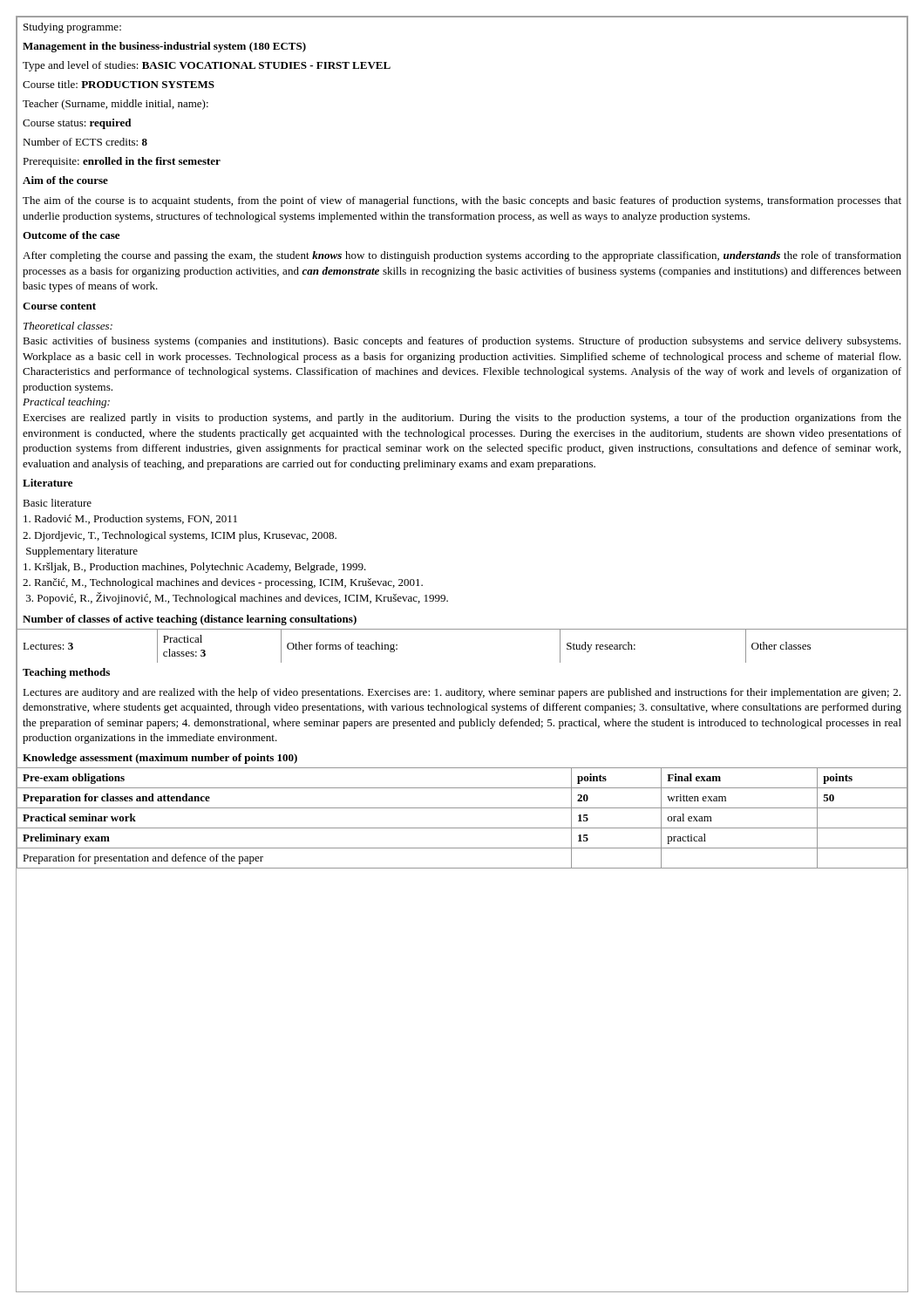Find the passage starting "Teaching methods"
Image resolution: width=924 pixels, height=1308 pixels.
click(x=66, y=671)
